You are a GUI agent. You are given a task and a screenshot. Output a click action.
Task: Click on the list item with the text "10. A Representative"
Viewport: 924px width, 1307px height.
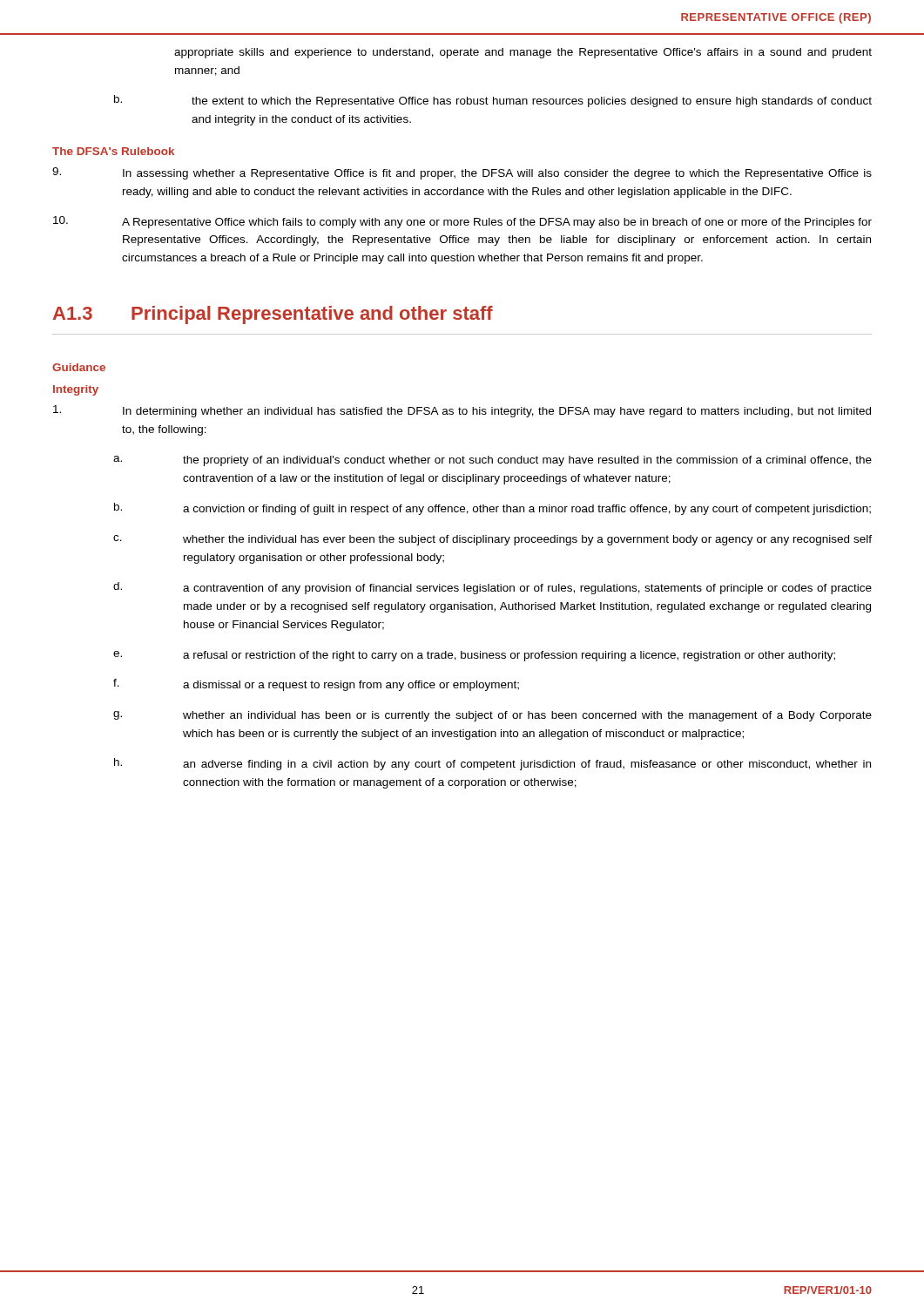point(462,240)
